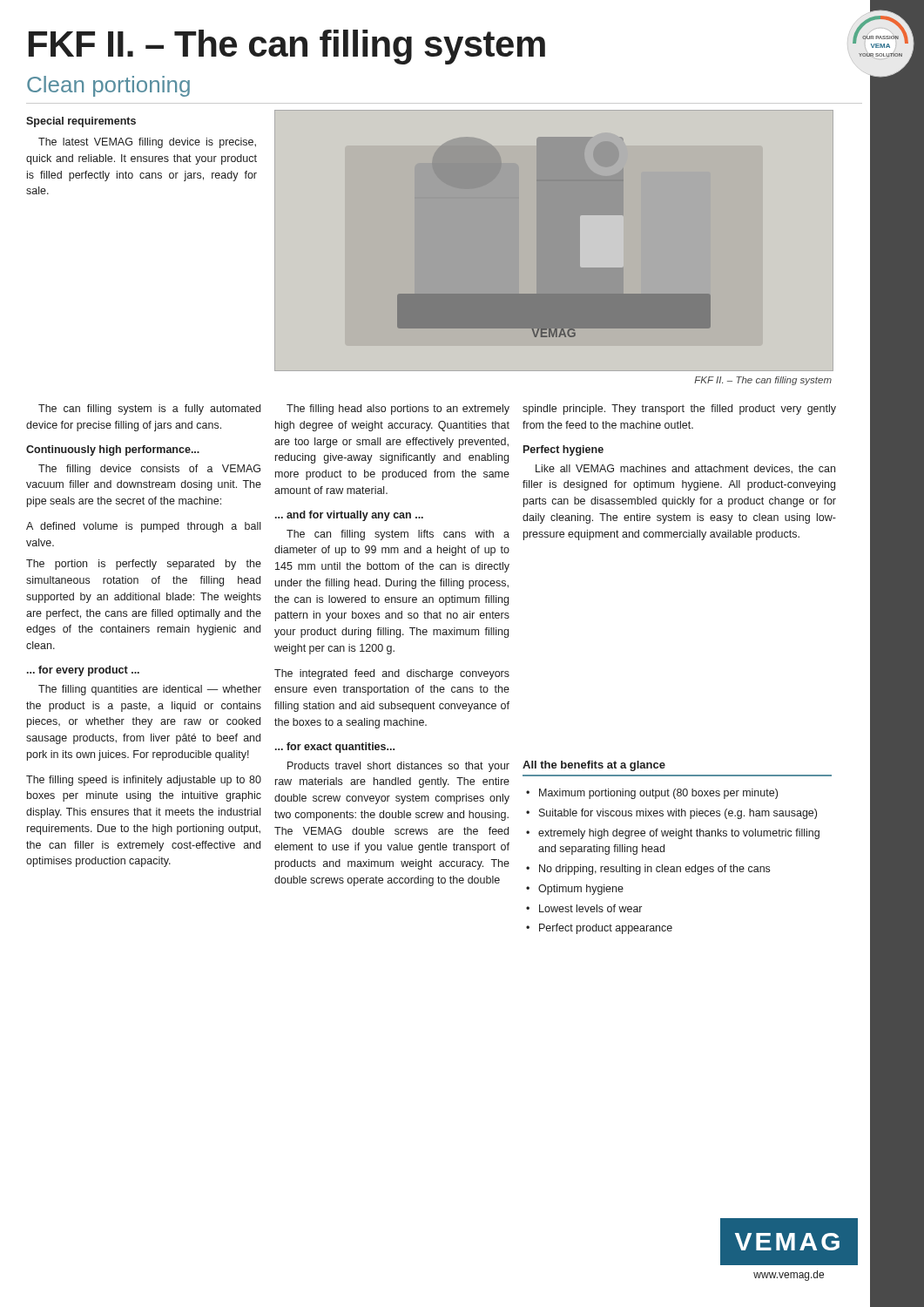Locate the photo
The height and width of the screenshot is (1307, 924).
point(554,240)
